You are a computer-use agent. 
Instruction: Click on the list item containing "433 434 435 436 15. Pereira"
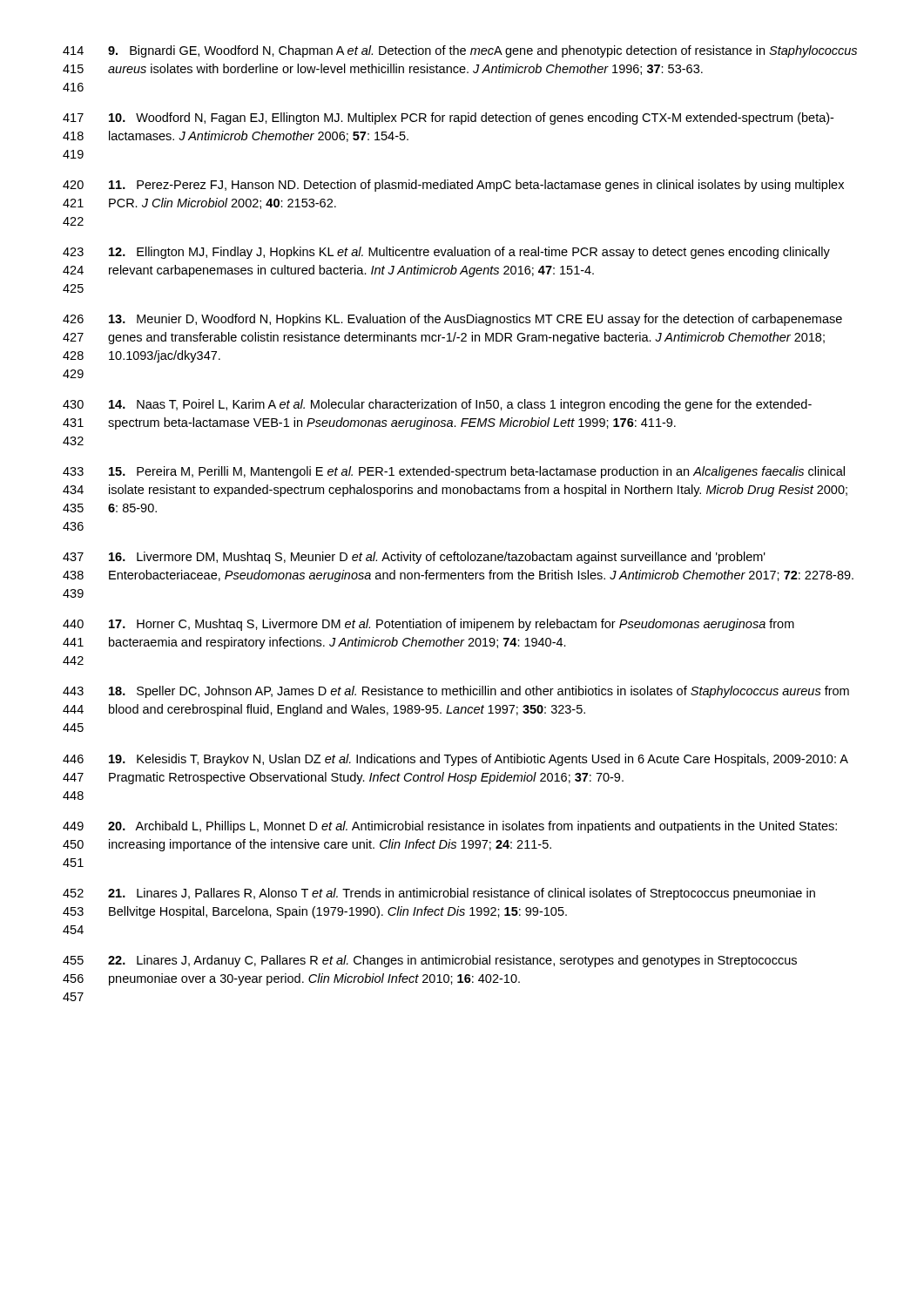462,500
